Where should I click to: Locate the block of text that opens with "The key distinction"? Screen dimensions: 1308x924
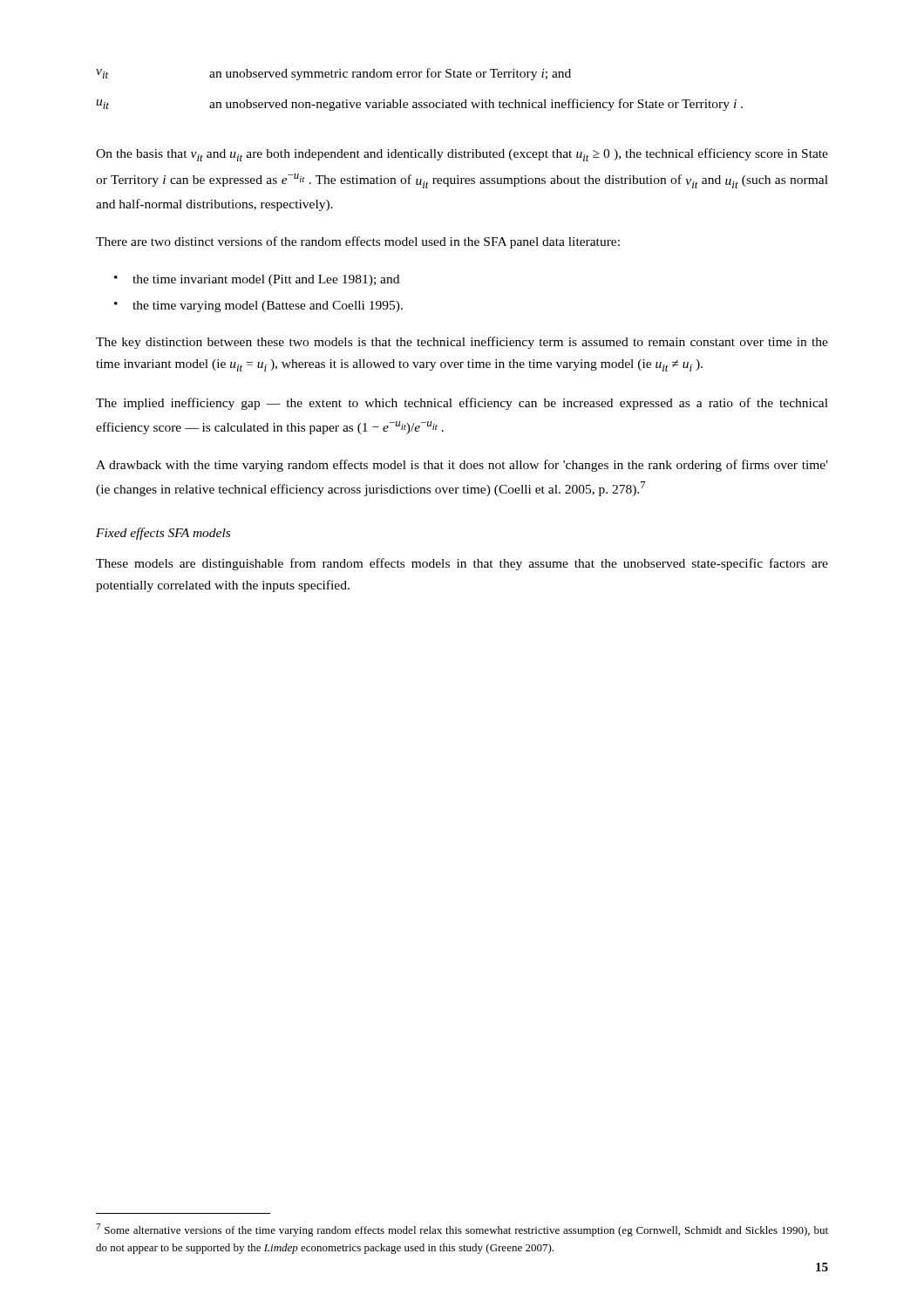pyautogui.click(x=462, y=354)
